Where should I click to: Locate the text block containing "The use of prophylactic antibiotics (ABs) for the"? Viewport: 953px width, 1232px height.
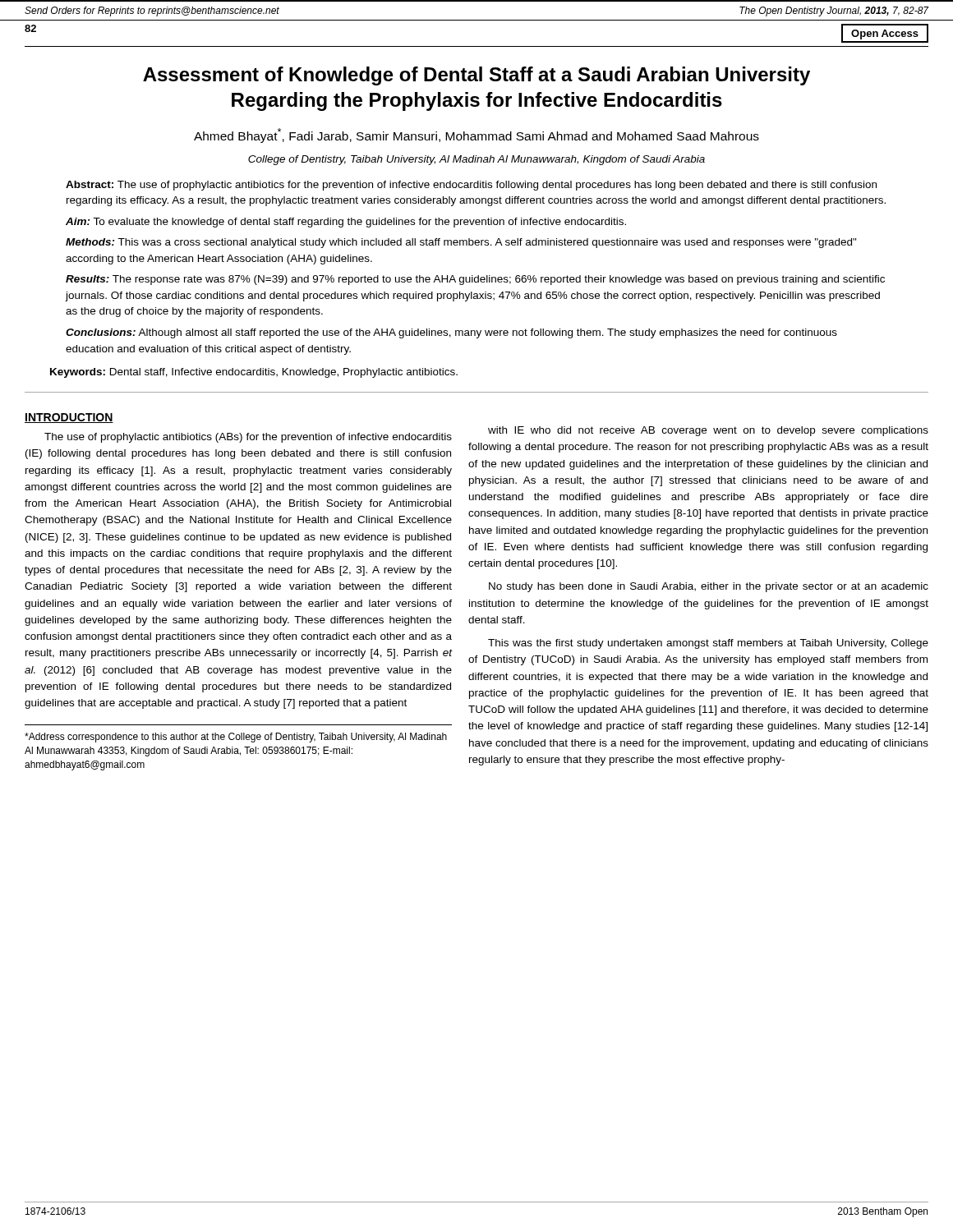tap(238, 570)
